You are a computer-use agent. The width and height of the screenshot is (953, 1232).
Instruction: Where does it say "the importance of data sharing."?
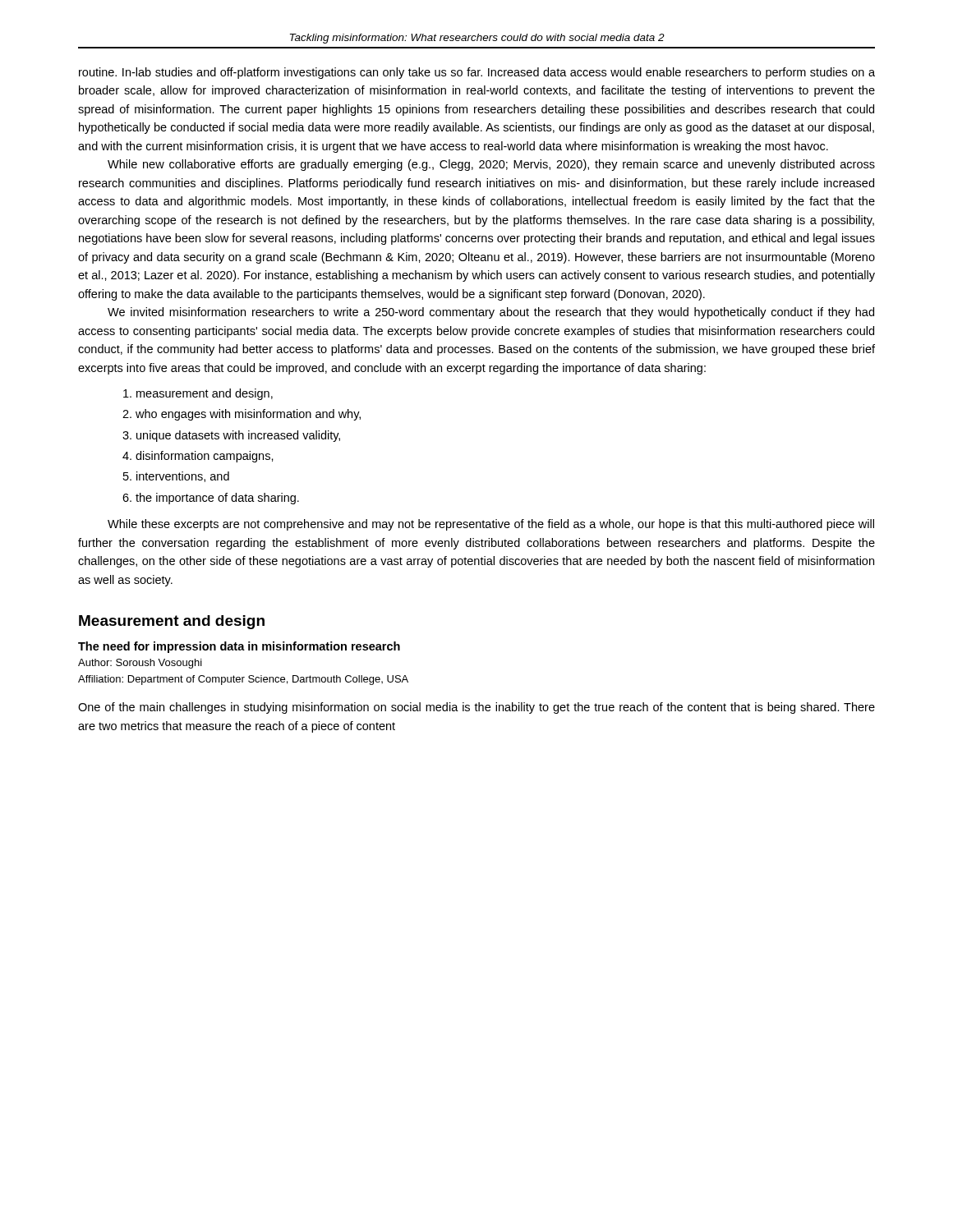(217, 499)
